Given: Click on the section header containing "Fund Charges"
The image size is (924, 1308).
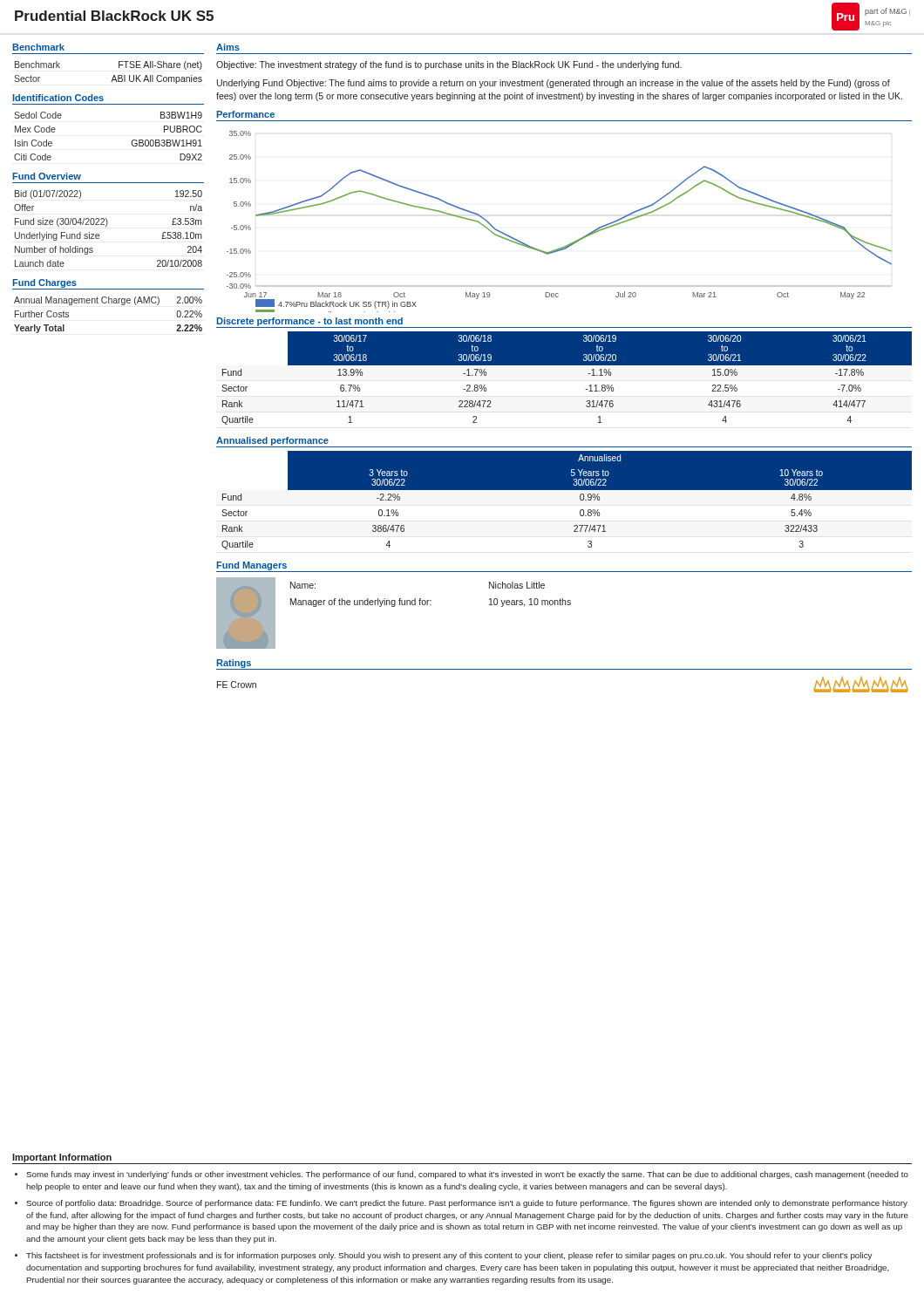Looking at the screenshot, I should point(44,283).
